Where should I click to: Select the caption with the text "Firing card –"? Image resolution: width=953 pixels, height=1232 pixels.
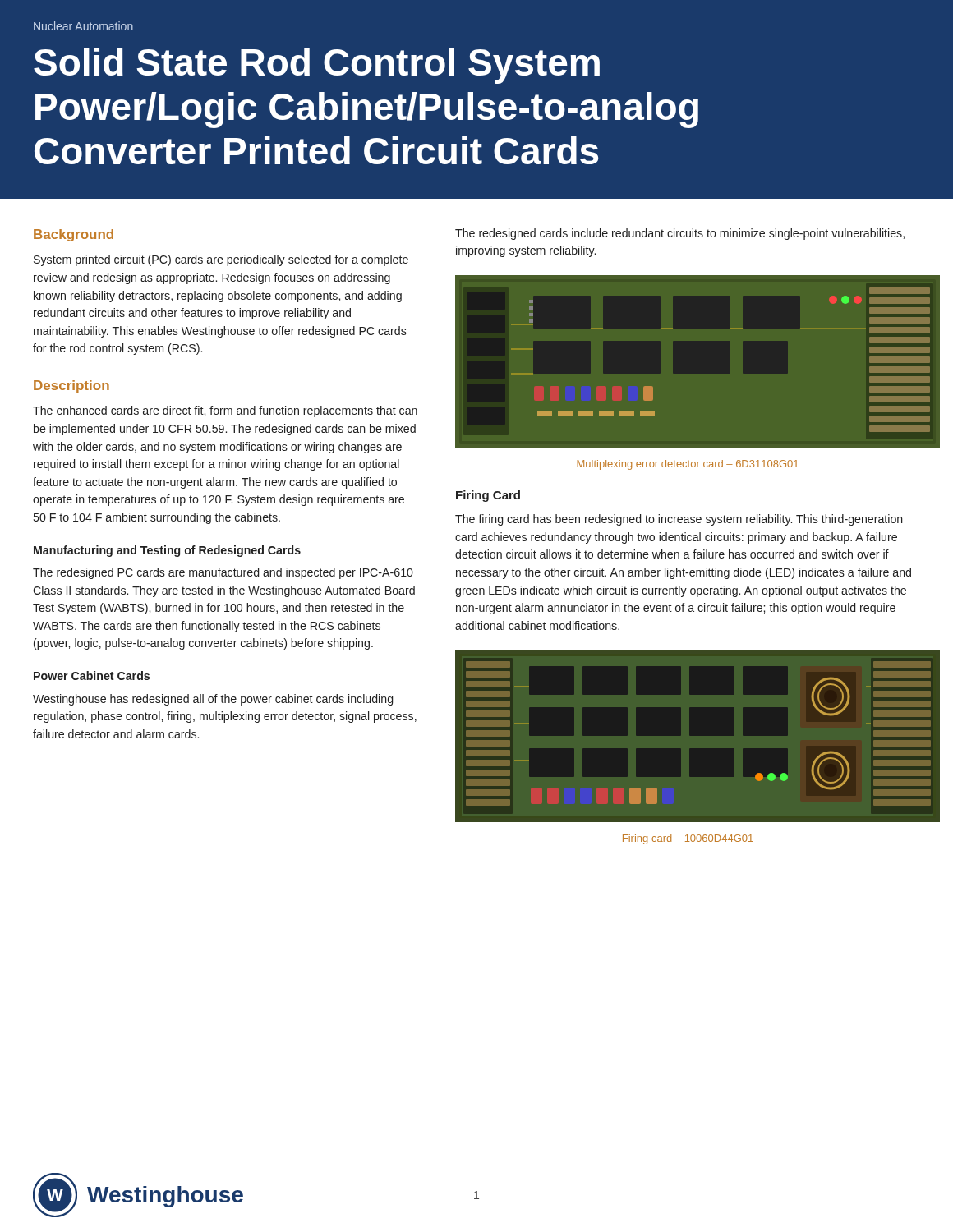pyautogui.click(x=688, y=838)
